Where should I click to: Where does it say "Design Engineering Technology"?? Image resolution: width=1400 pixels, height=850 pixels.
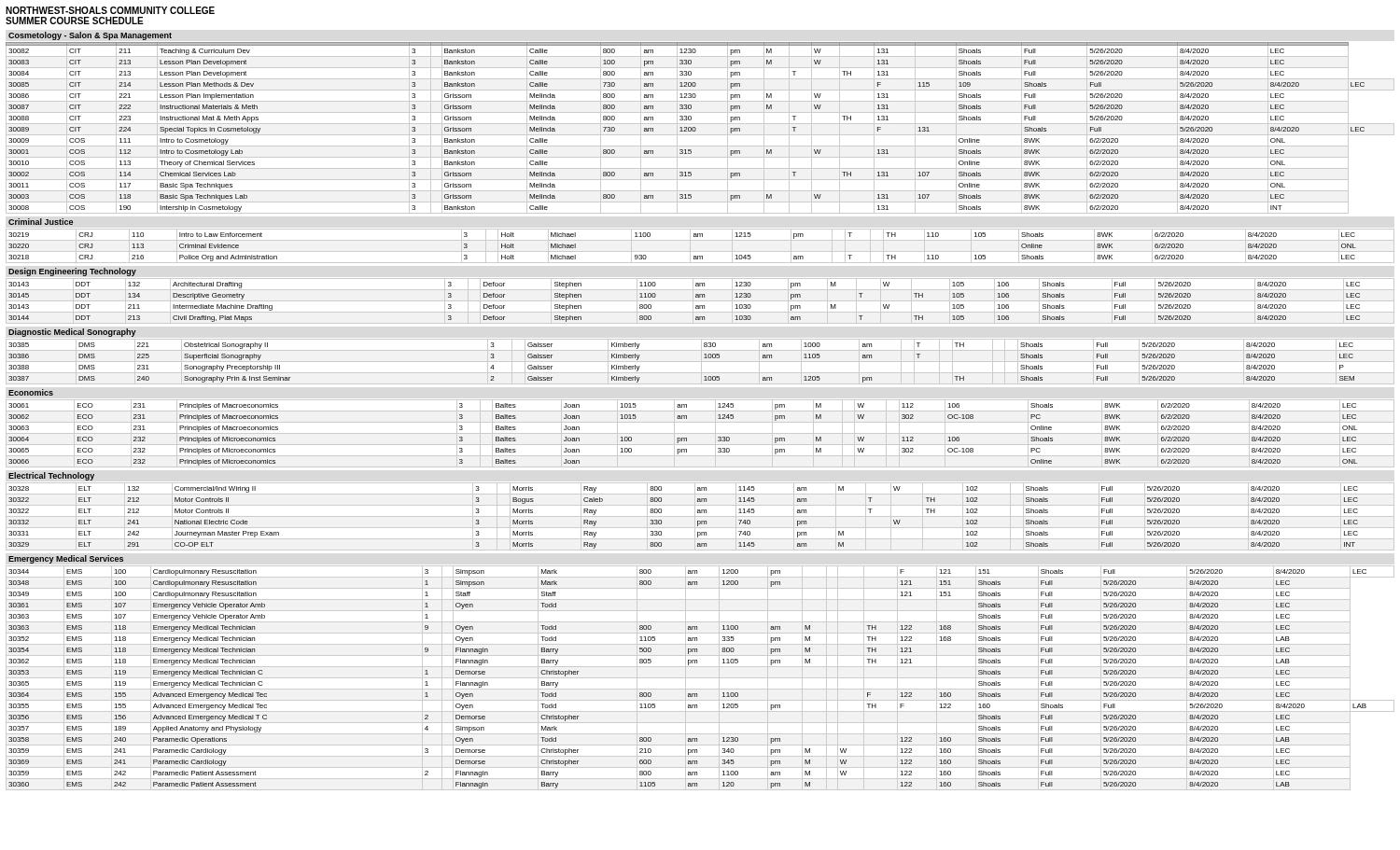pos(72,271)
